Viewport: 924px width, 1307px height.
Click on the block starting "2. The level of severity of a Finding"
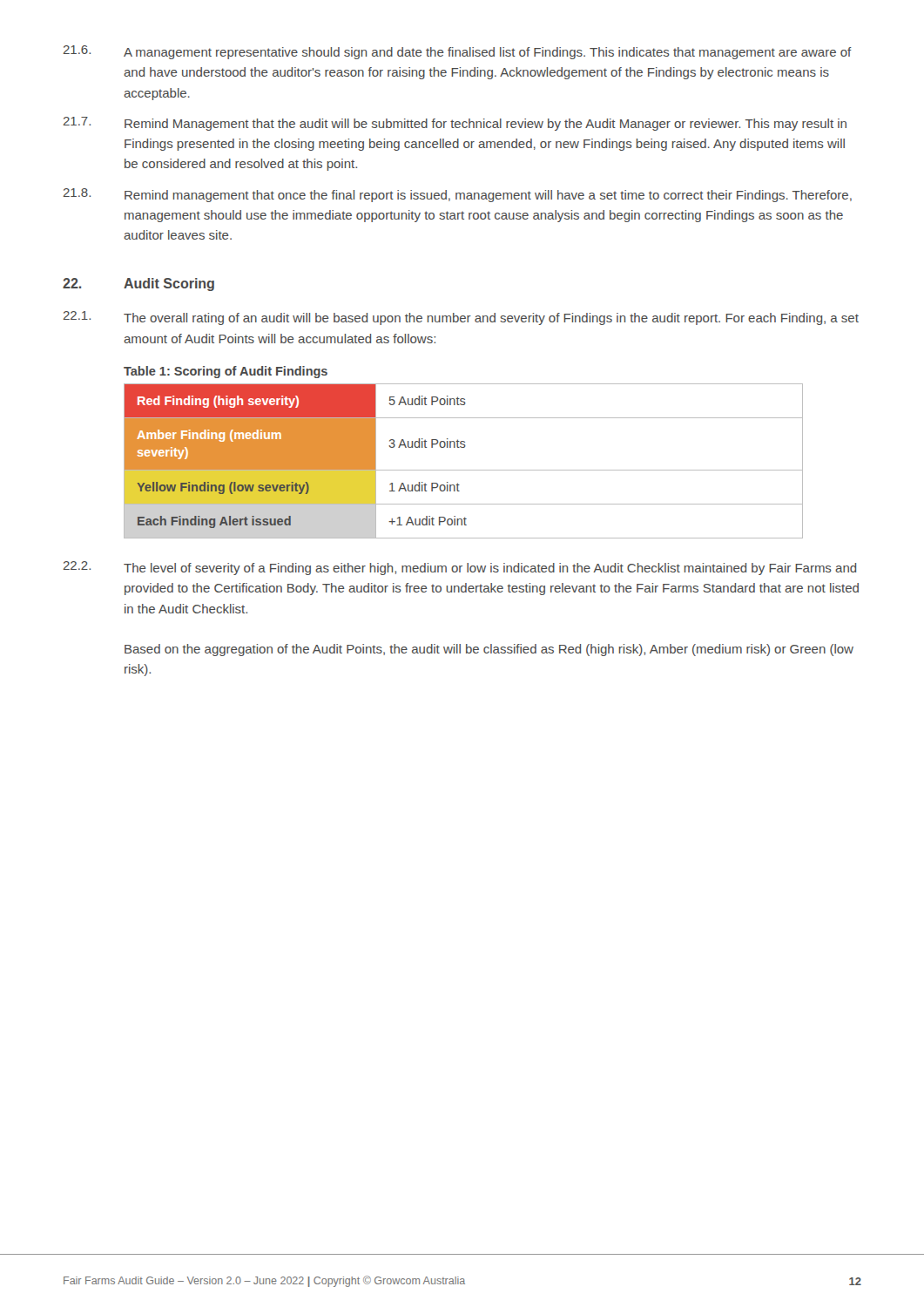point(460,568)
